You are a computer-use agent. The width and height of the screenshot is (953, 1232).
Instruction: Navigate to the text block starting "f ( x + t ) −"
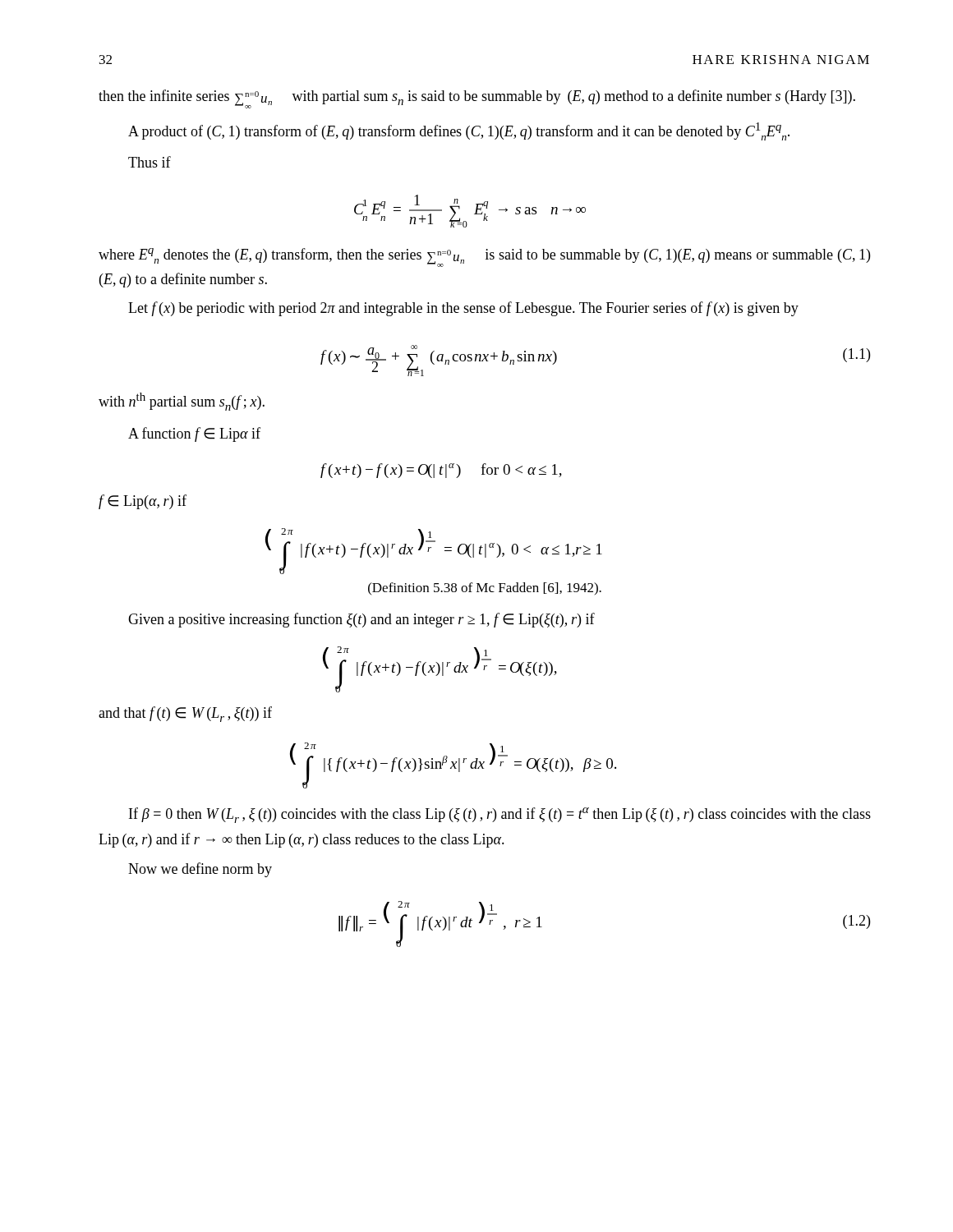pyautogui.click(x=485, y=469)
